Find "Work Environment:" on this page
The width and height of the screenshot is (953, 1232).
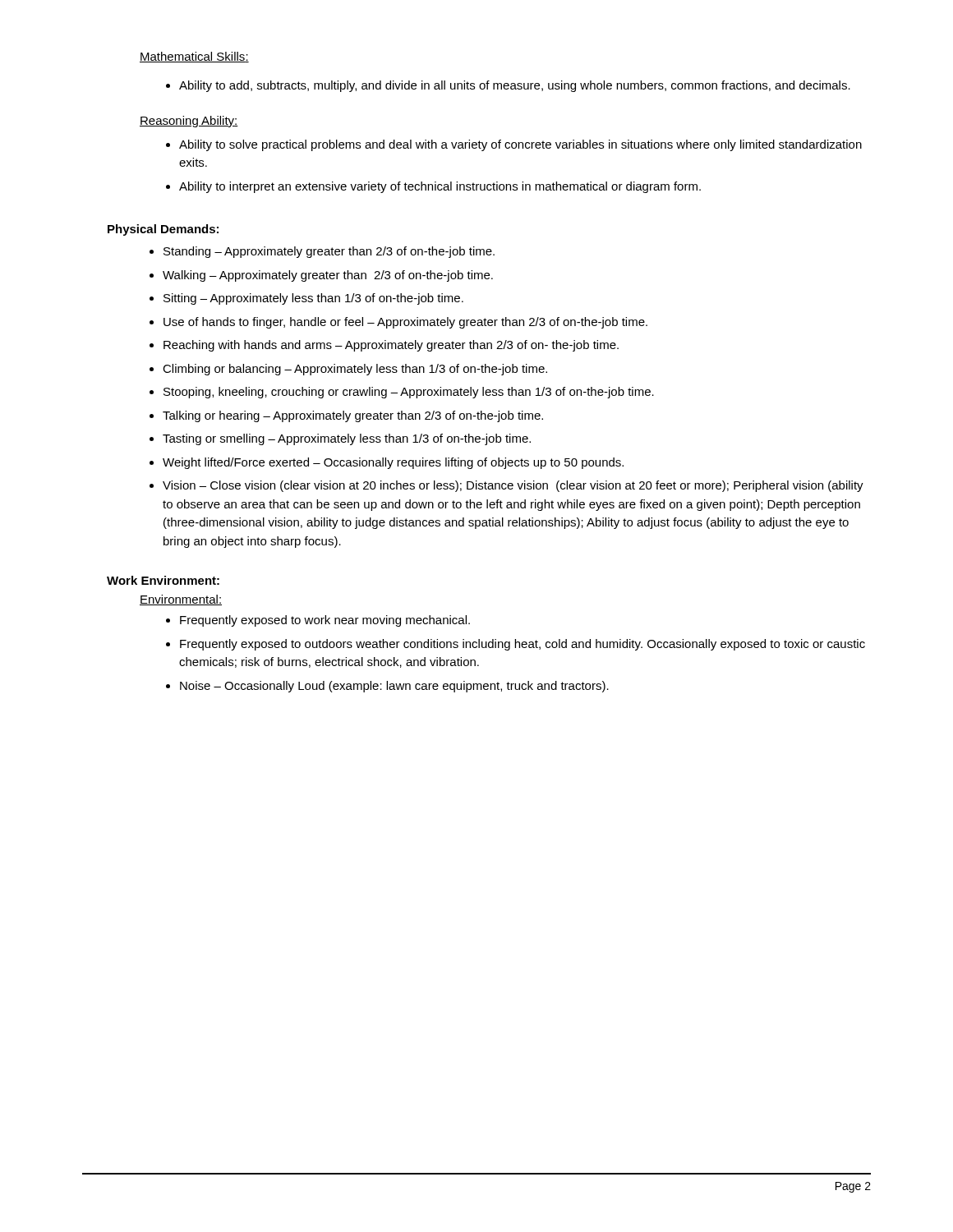pos(164,580)
